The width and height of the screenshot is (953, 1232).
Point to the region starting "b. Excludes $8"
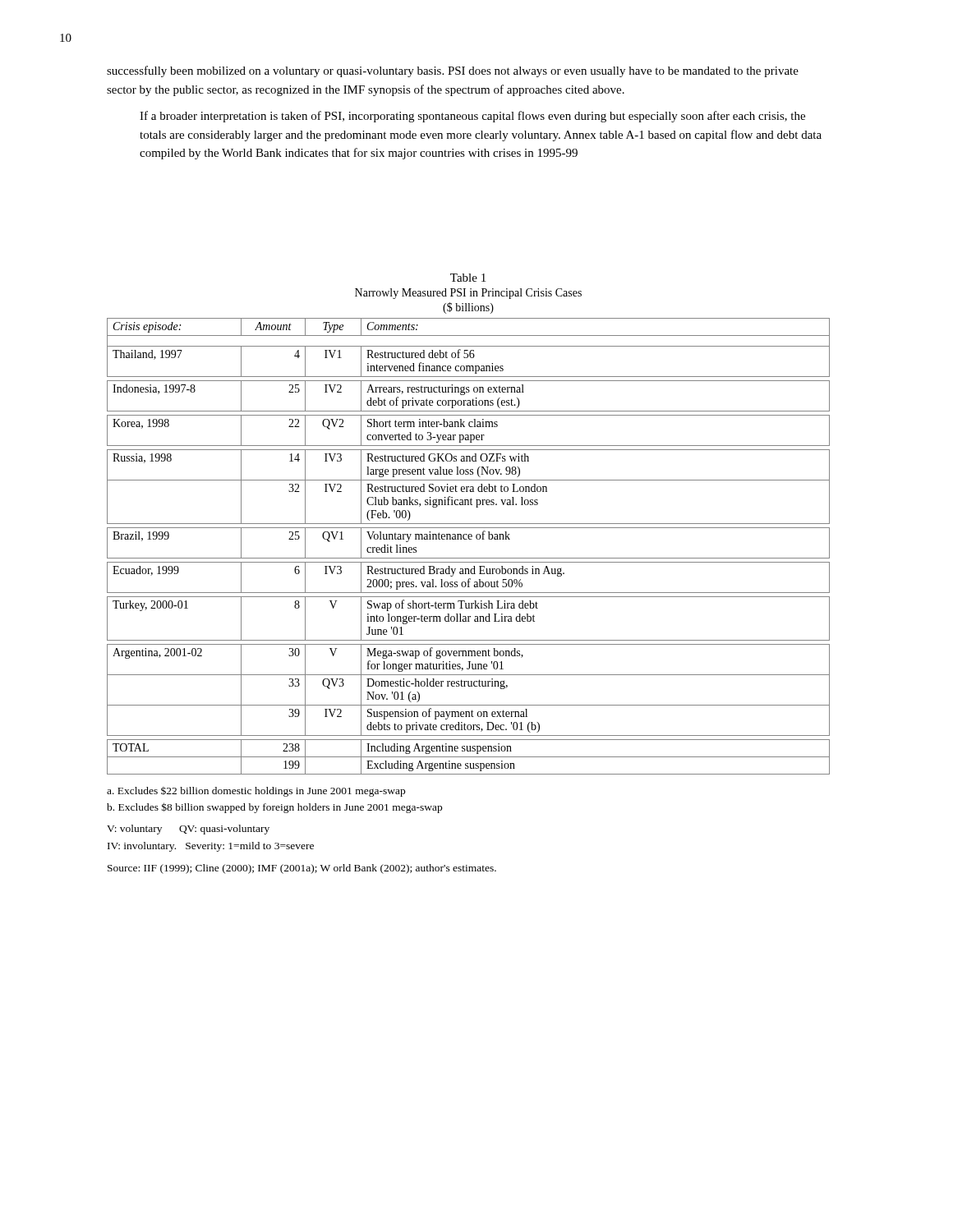pos(275,807)
